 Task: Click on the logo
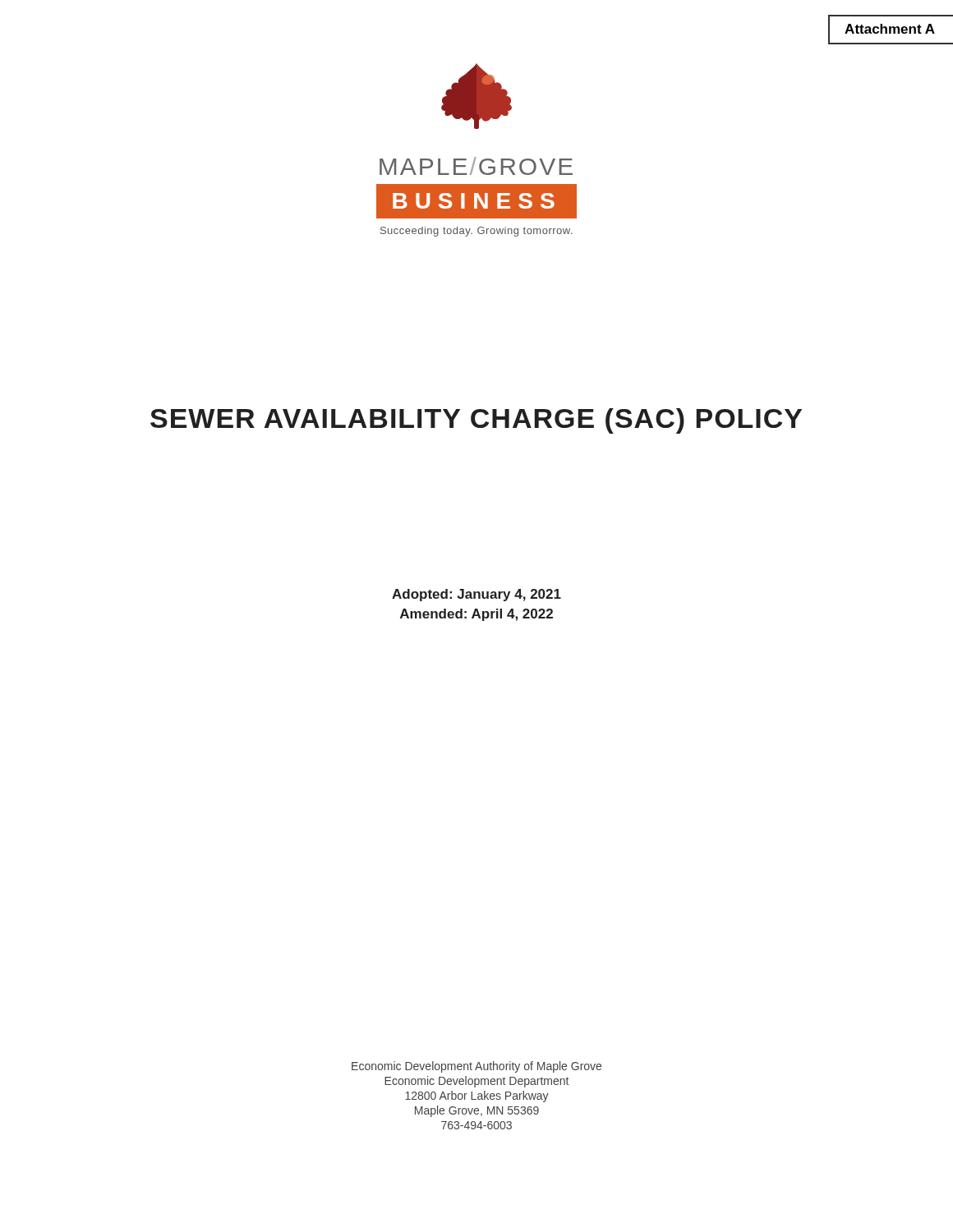click(x=476, y=147)
